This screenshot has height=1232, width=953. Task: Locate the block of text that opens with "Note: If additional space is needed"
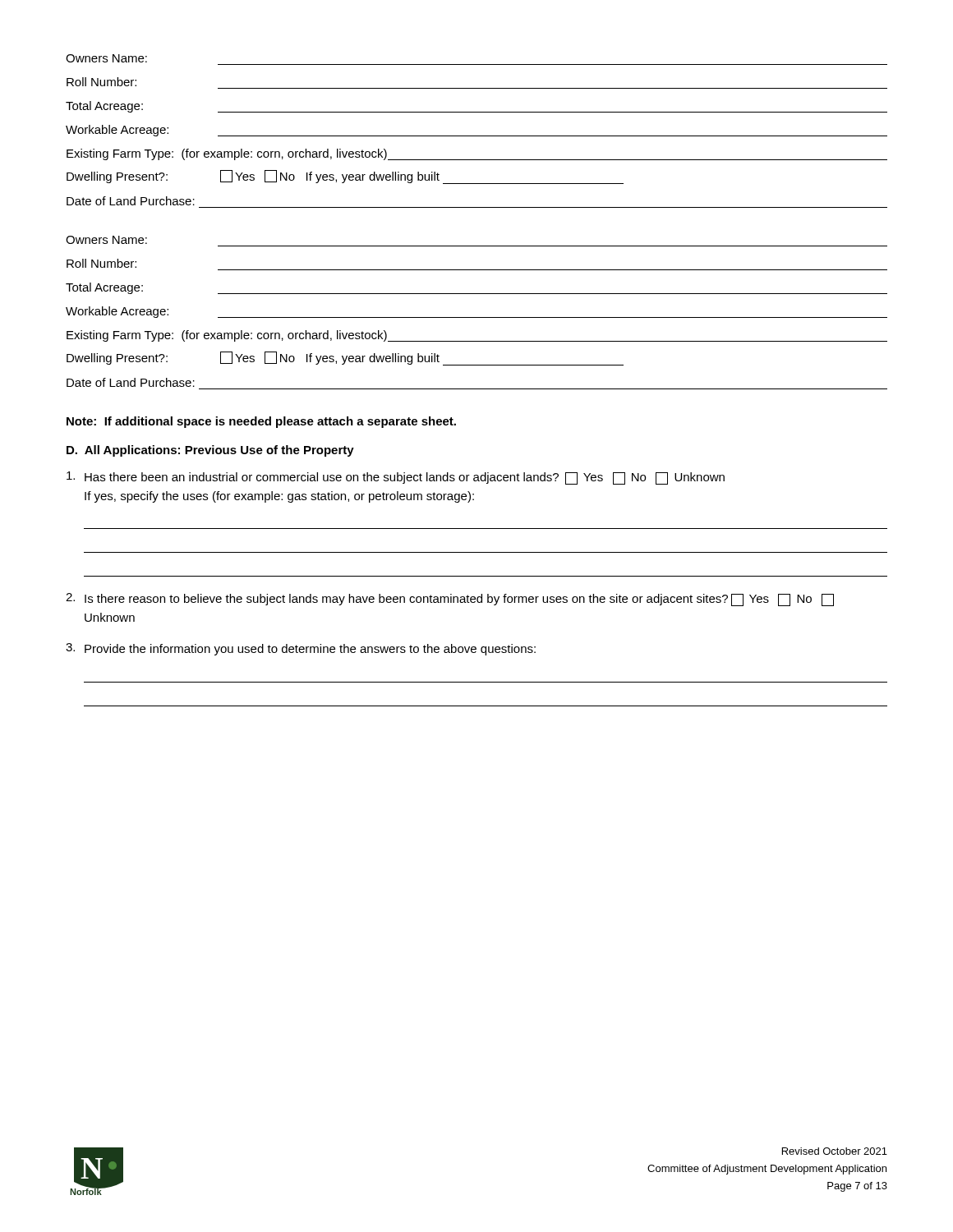click(261, 421)
